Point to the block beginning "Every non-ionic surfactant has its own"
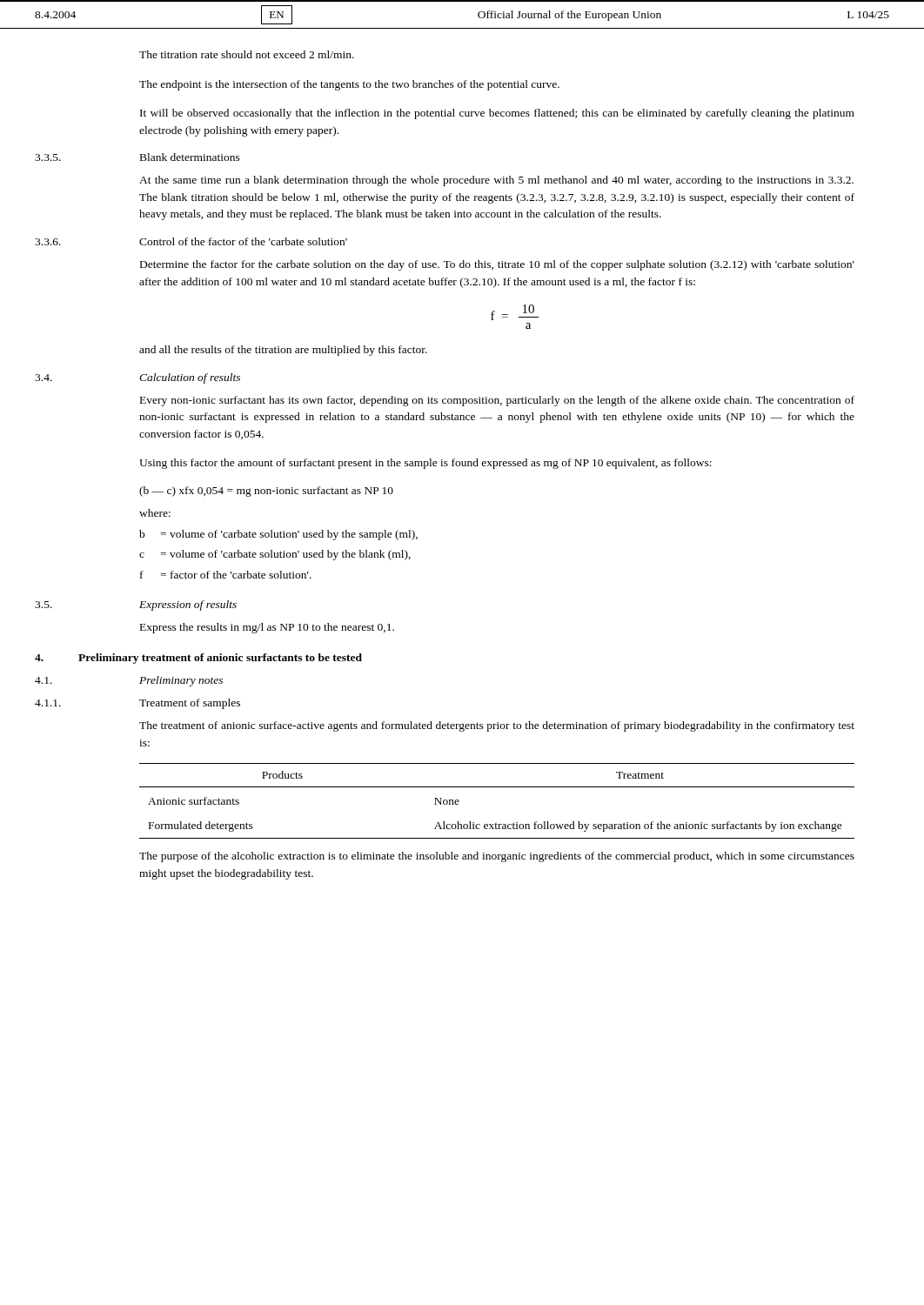This screenshot has height=1305, width=924. point(497,416)
